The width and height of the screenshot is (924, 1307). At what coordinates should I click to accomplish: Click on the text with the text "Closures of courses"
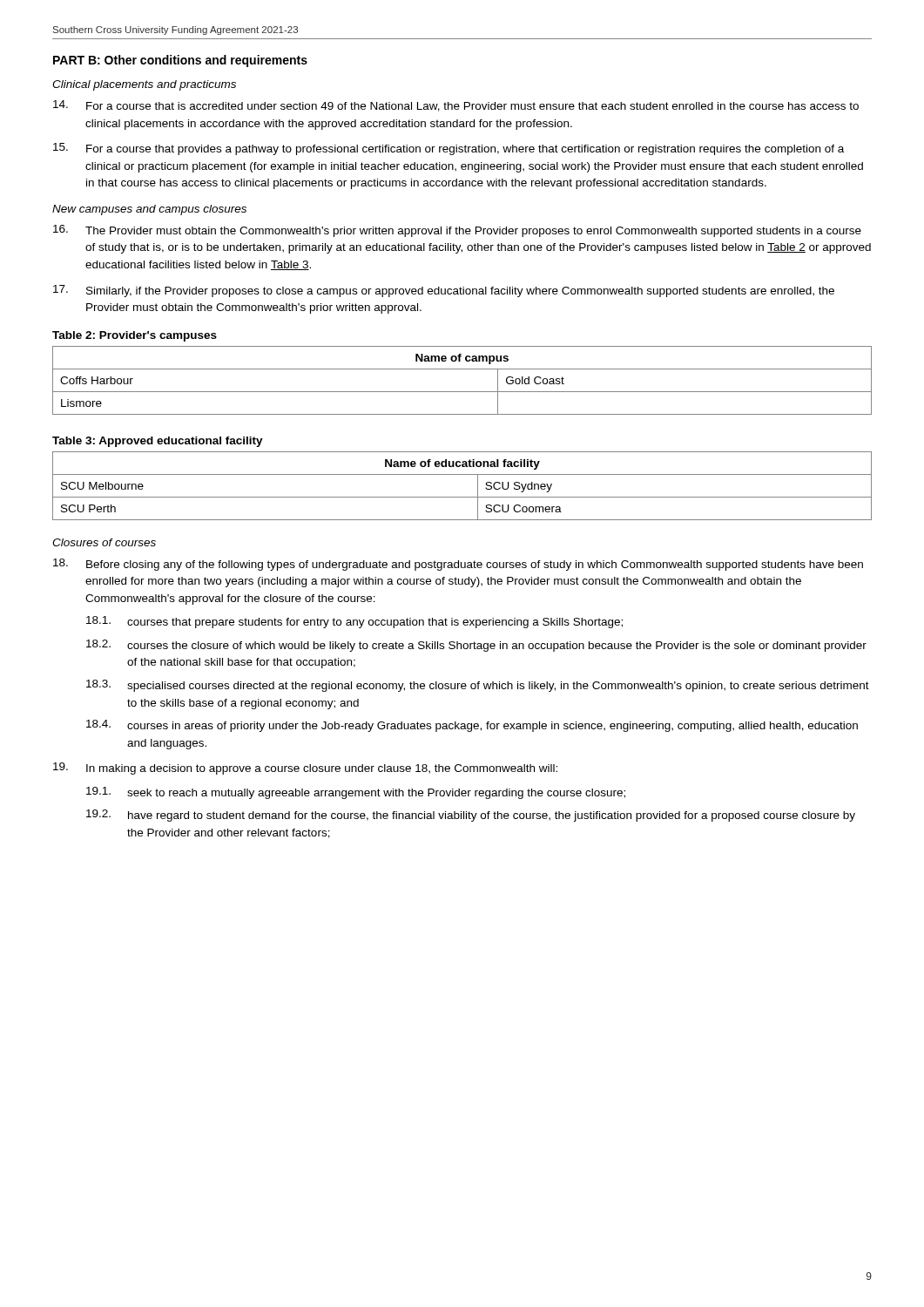104,542
